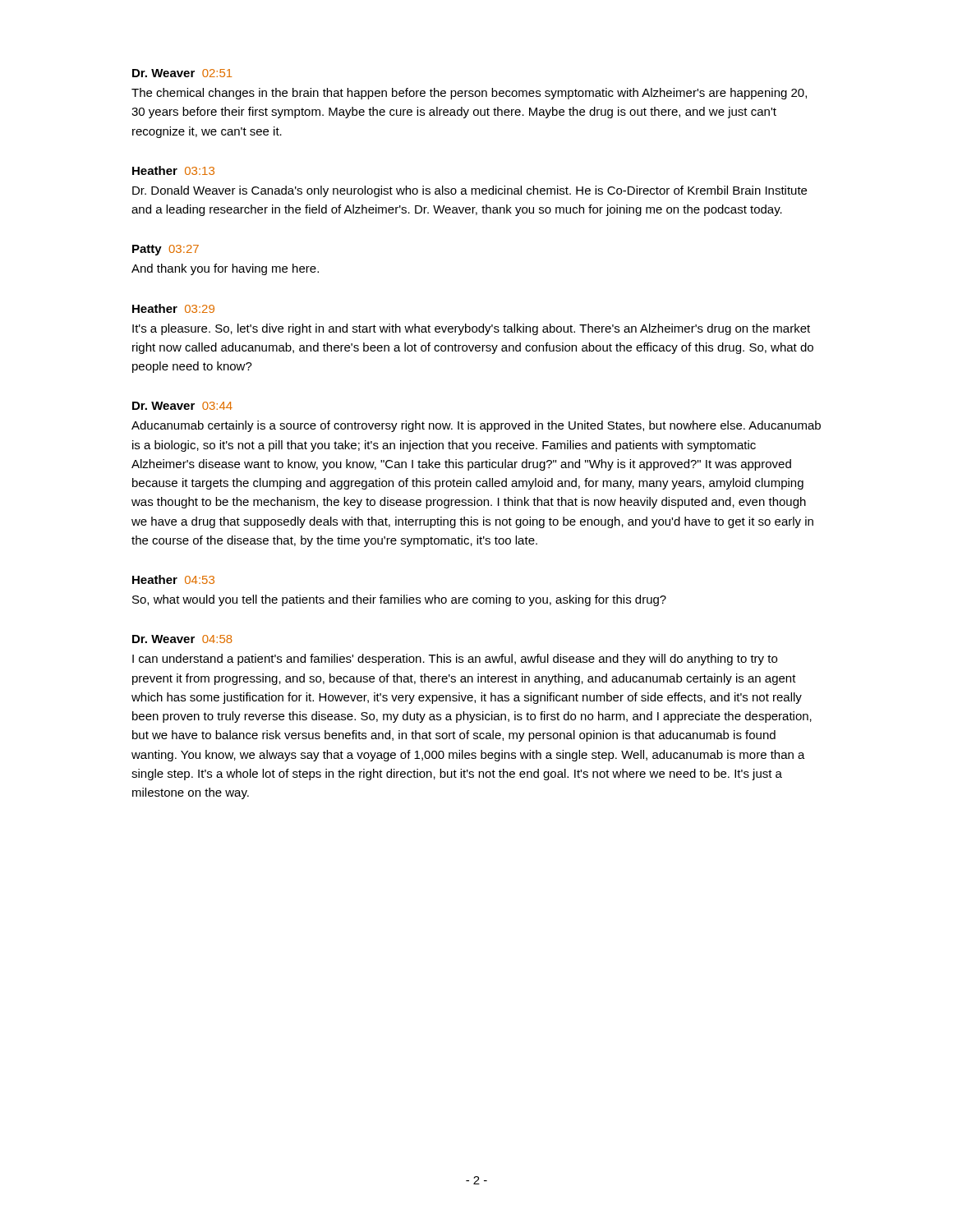This screenshot has height=1232, width=953.
Task: Where is the passage that starts "Heather 03:13 Dr. Donald Weaver"?
Action: pos(476,191)
